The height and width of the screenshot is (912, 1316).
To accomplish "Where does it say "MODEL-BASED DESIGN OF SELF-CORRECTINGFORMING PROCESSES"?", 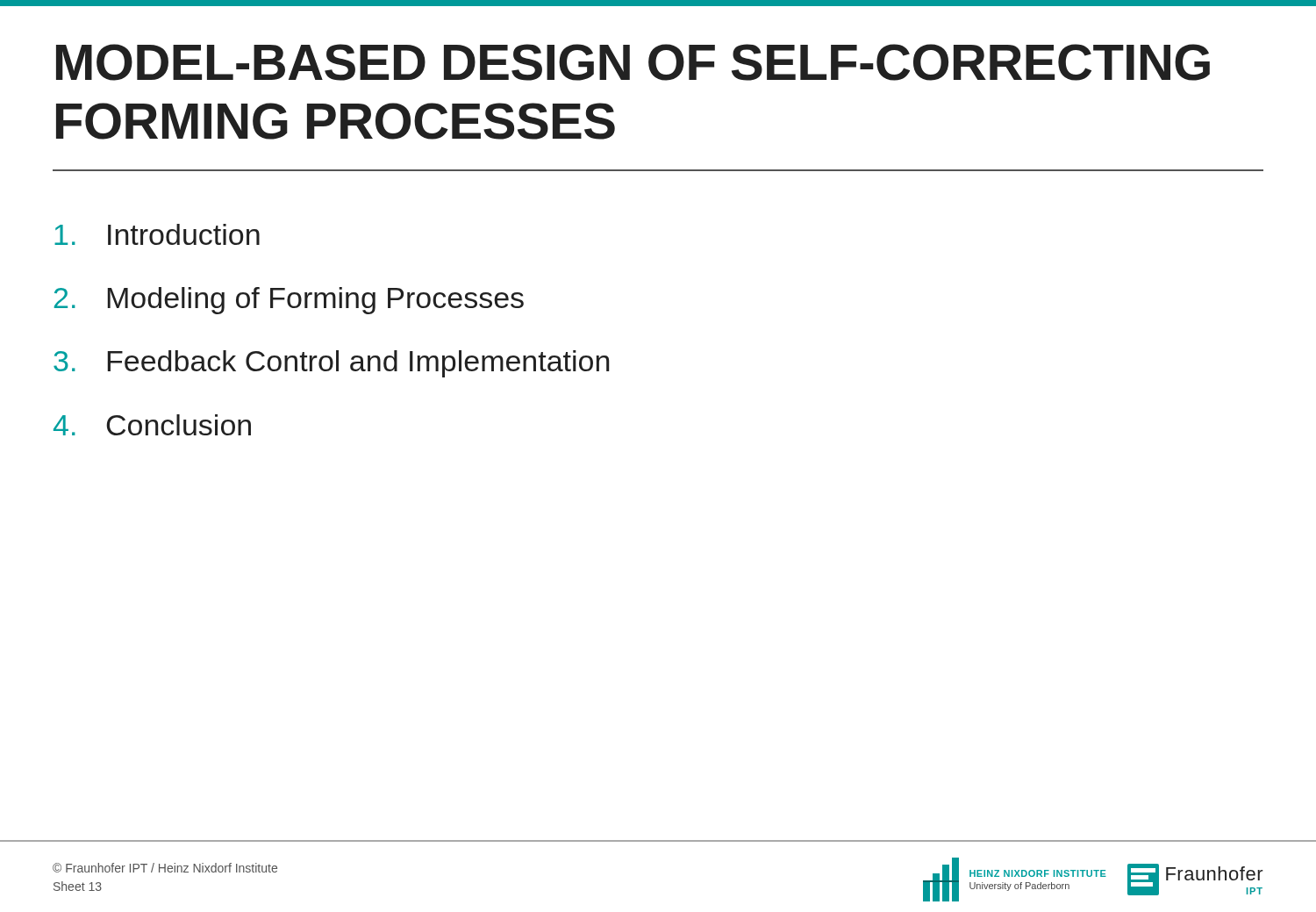I will pos(658,92).
